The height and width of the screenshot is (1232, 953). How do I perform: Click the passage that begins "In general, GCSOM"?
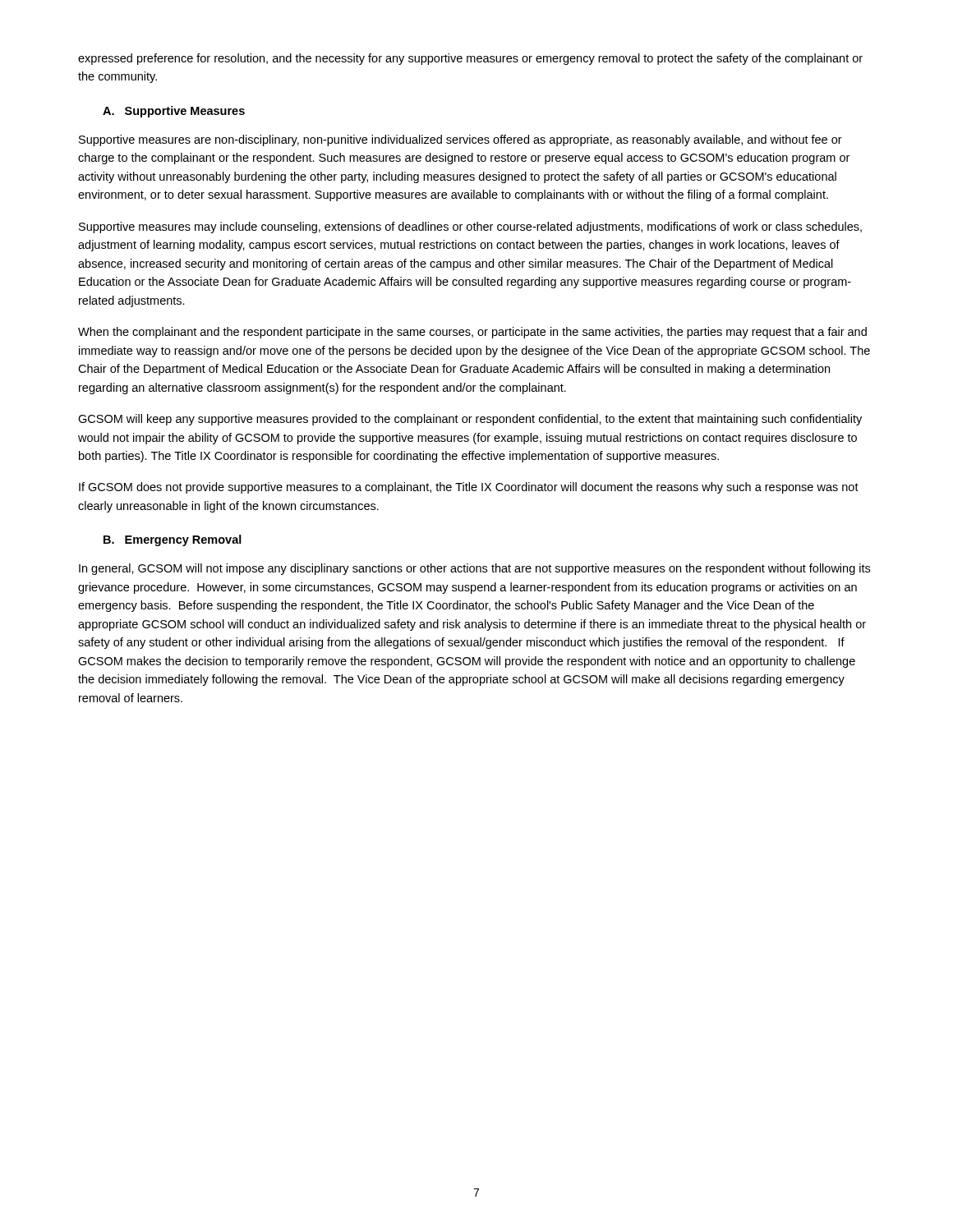click(474, 633)
